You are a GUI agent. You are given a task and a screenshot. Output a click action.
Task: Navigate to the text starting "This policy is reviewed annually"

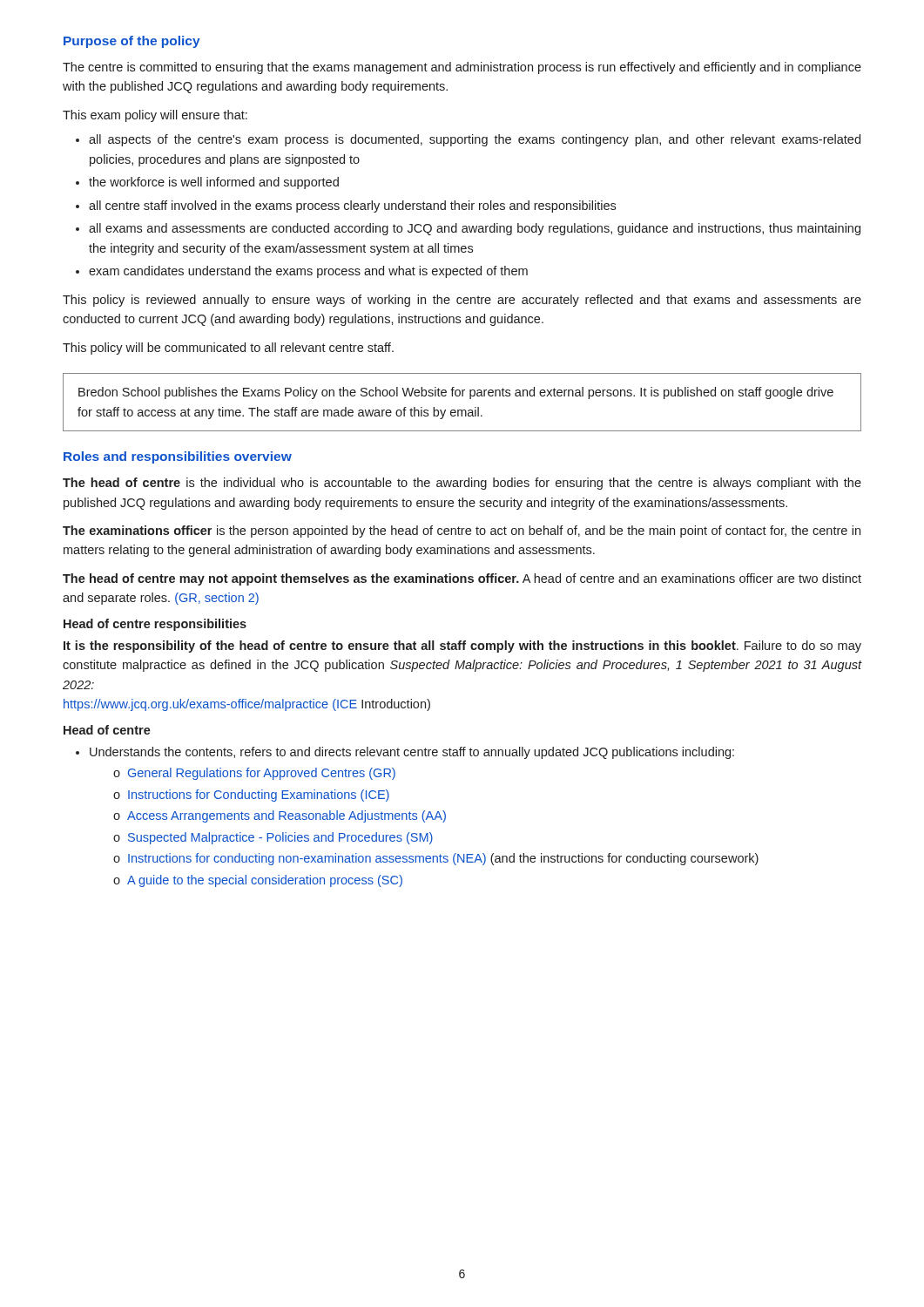coord(462,309)
